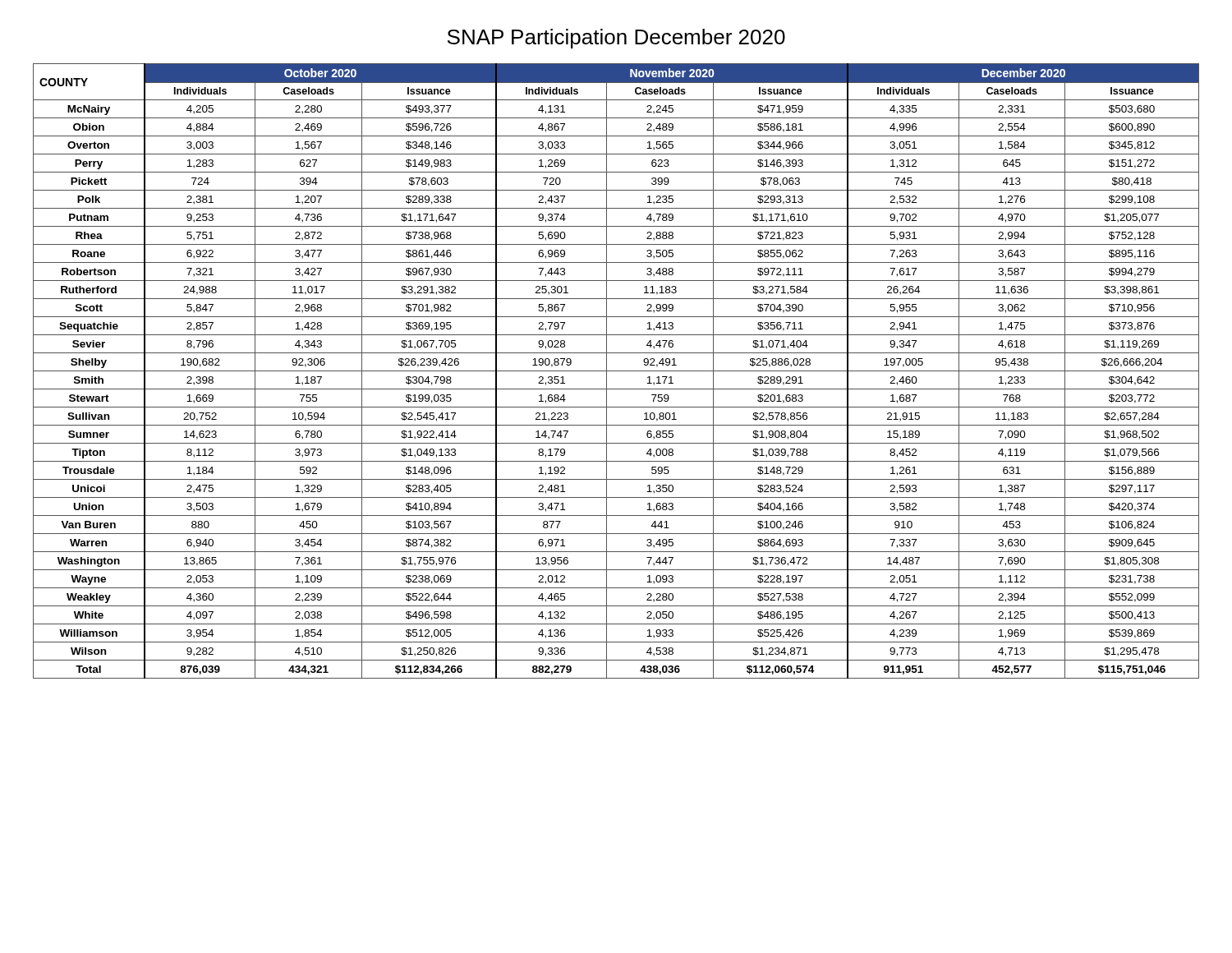Navigate to the region starting "SNAP Participation December 2020"
This screenshot has height=953, width=1232.
point(616,37)
